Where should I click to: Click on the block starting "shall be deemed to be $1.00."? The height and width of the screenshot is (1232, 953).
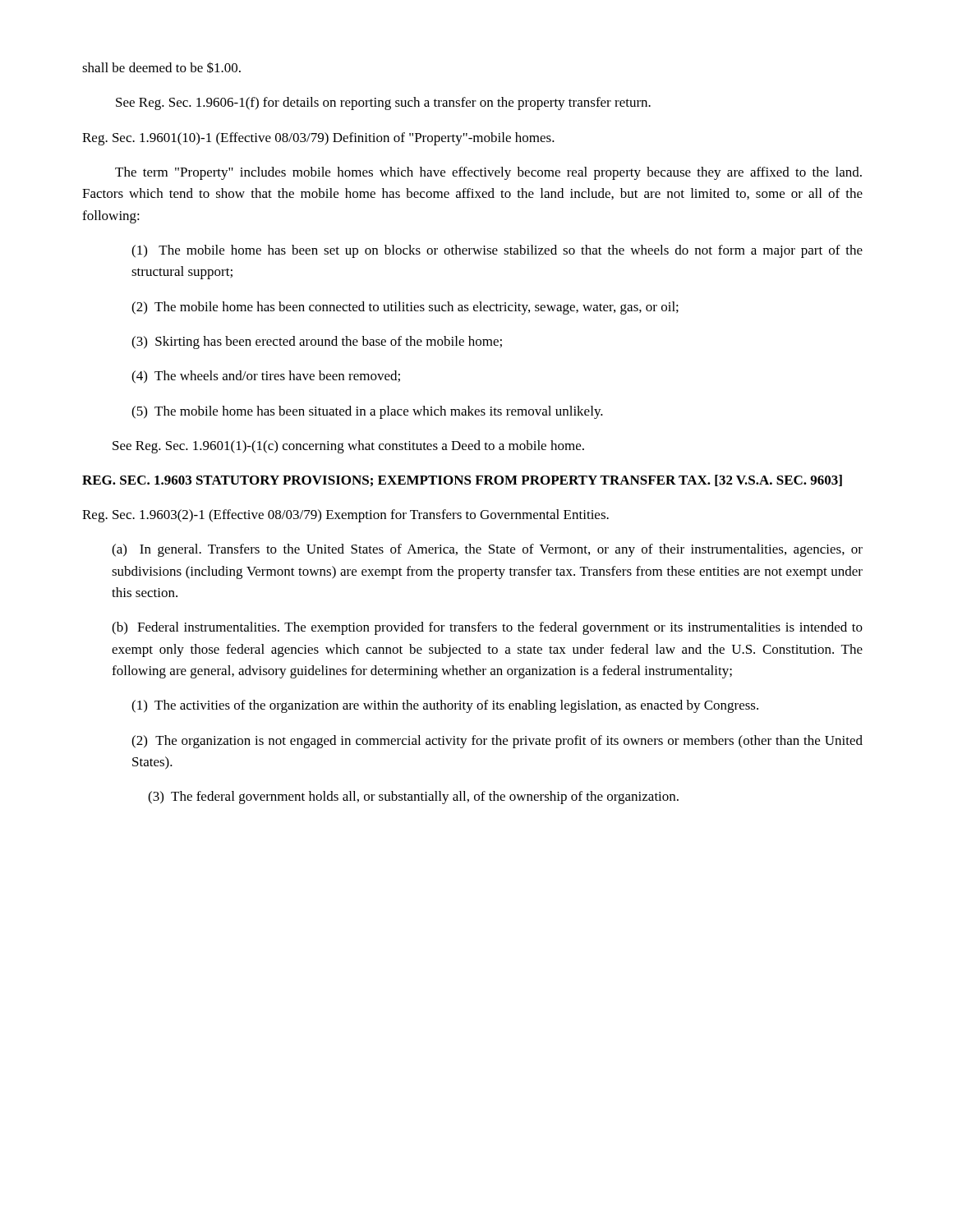point(161,67)
